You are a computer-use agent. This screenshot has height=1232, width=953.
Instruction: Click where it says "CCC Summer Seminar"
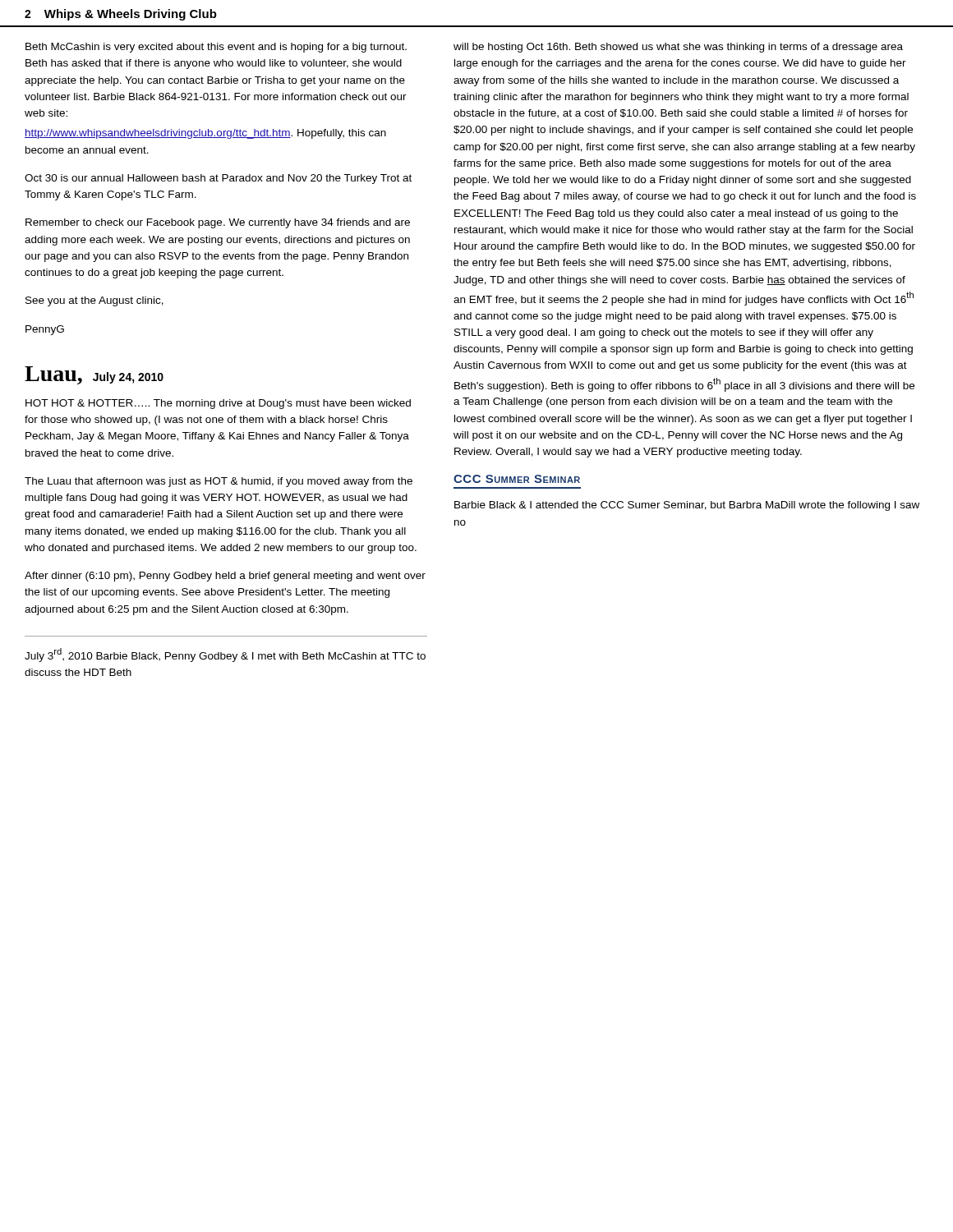(x=517, y=480)
